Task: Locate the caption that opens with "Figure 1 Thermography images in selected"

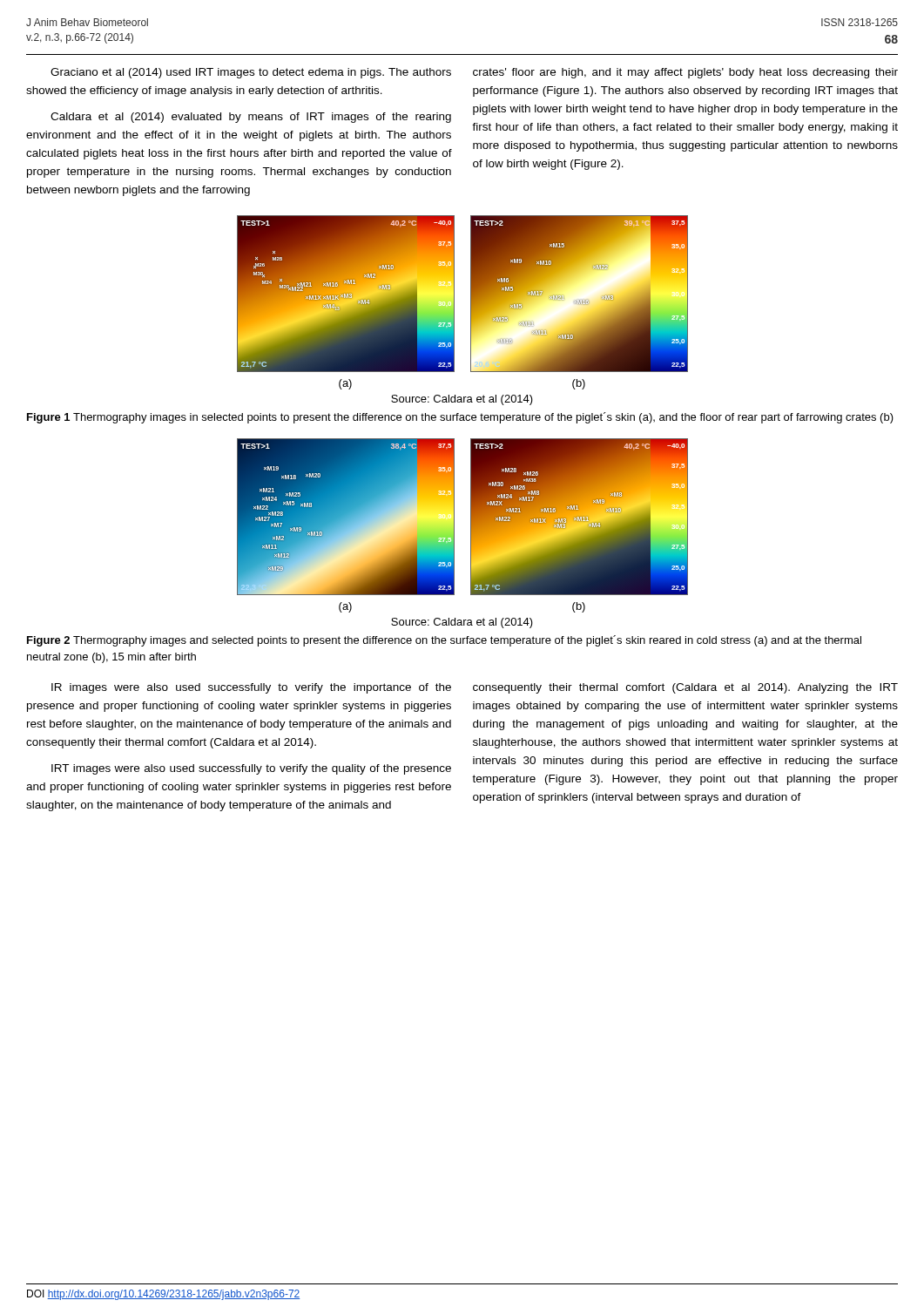Action: point(460,417)
